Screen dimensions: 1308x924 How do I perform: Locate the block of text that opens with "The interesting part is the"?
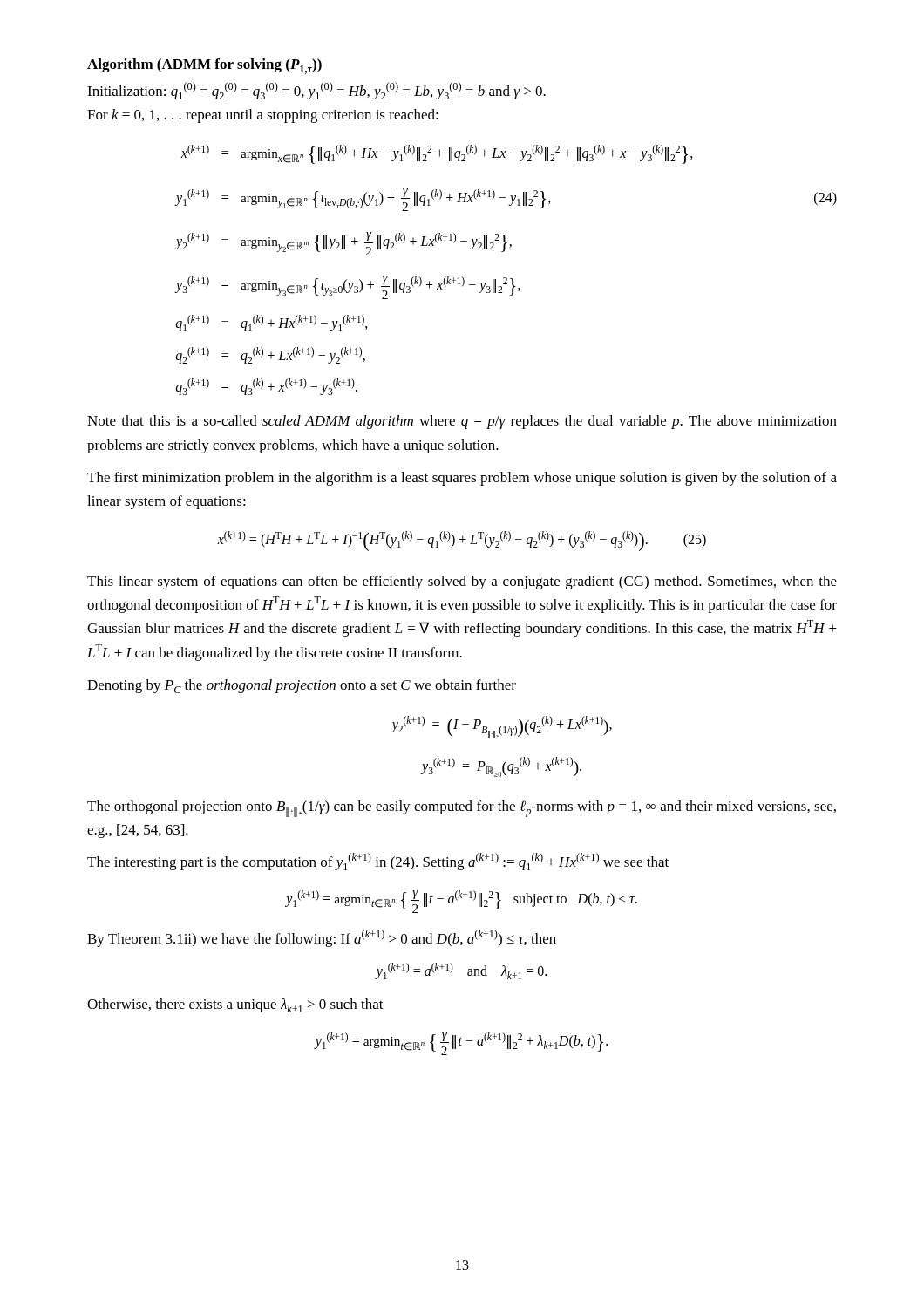point(378,862)
